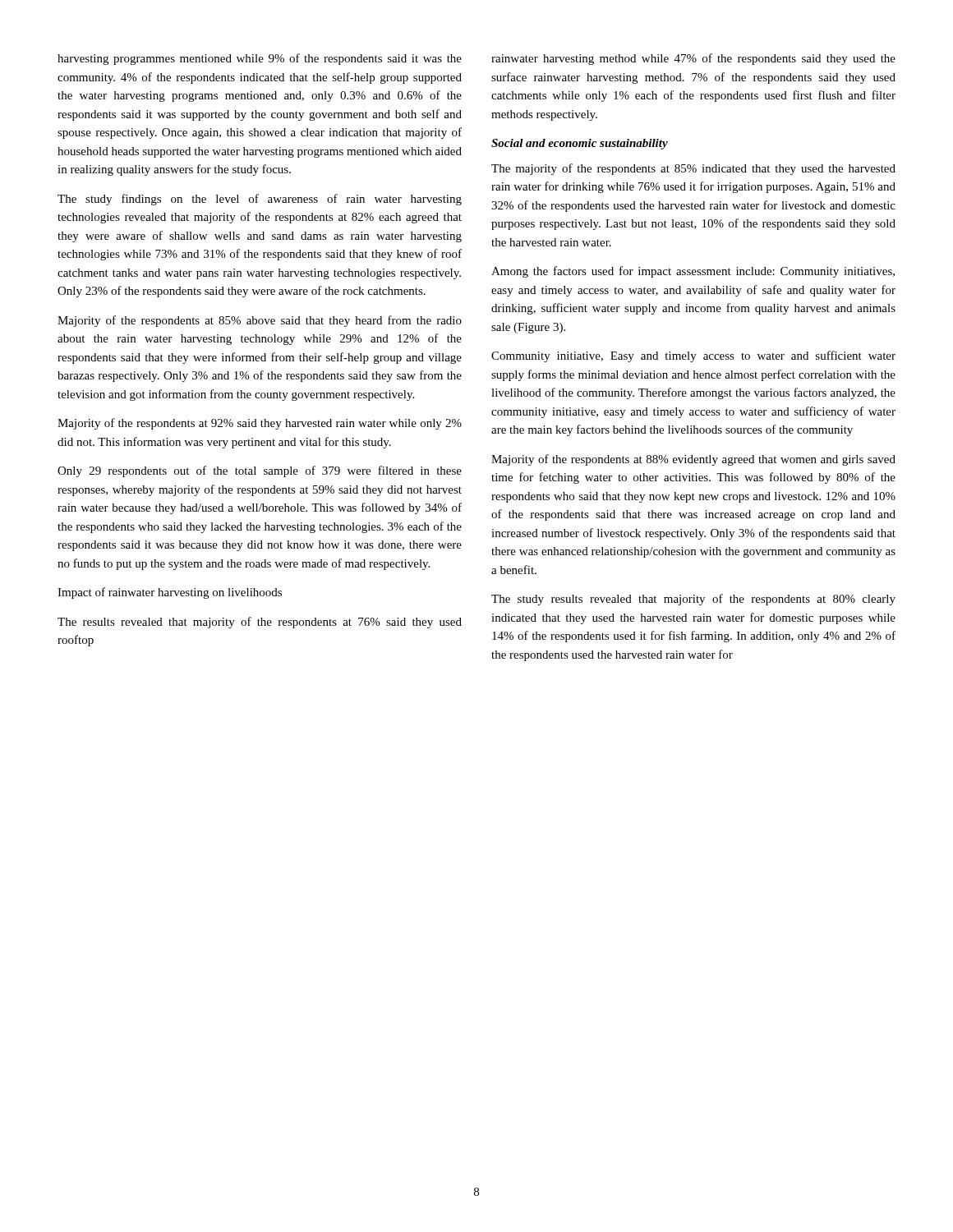Locate the text block that says "The results revealed that majority"
The image size is (953, 1232).
[260, 631]
